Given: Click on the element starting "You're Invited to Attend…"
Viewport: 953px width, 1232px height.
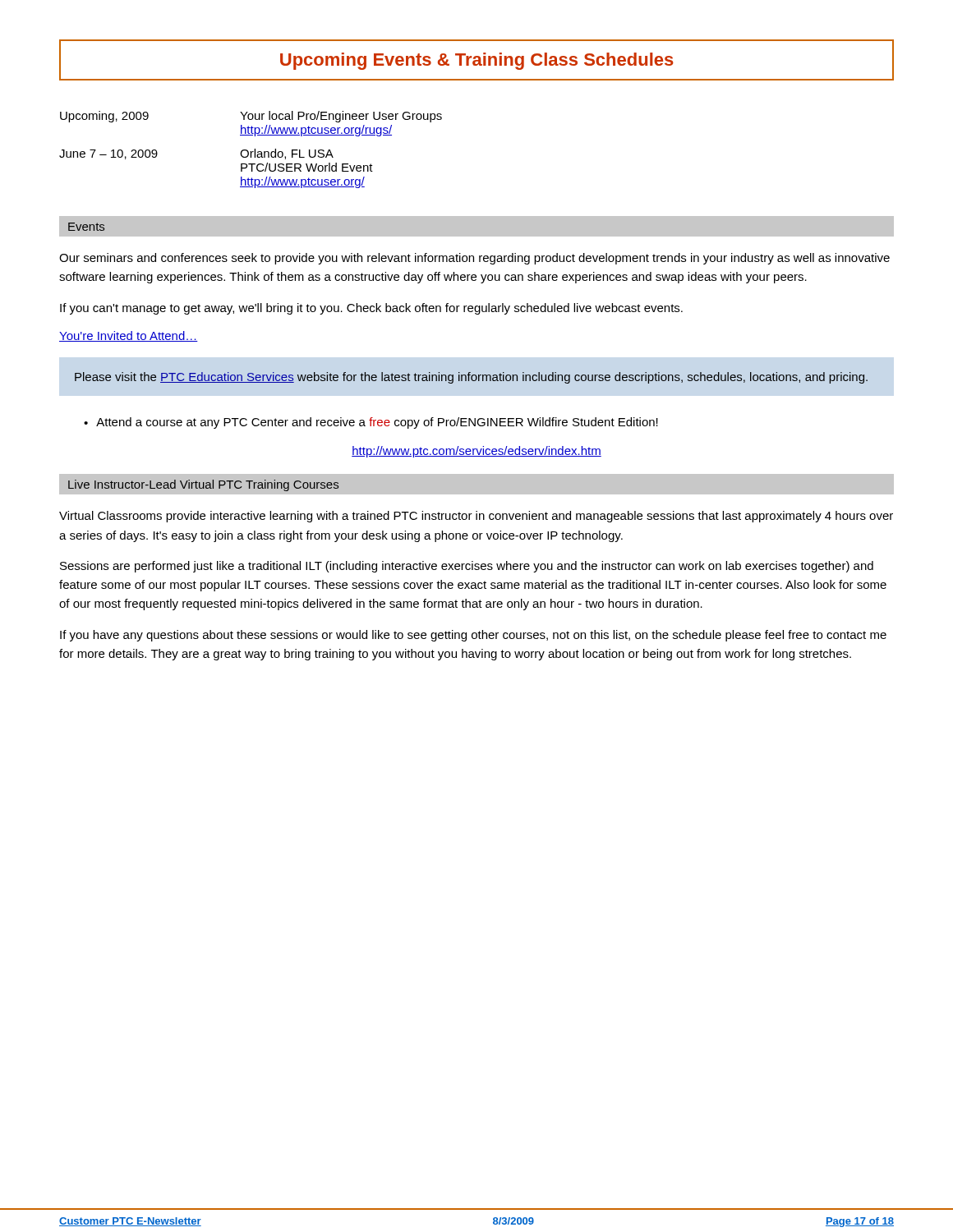Looking at the screenshot, I should [x=128, y=335].
